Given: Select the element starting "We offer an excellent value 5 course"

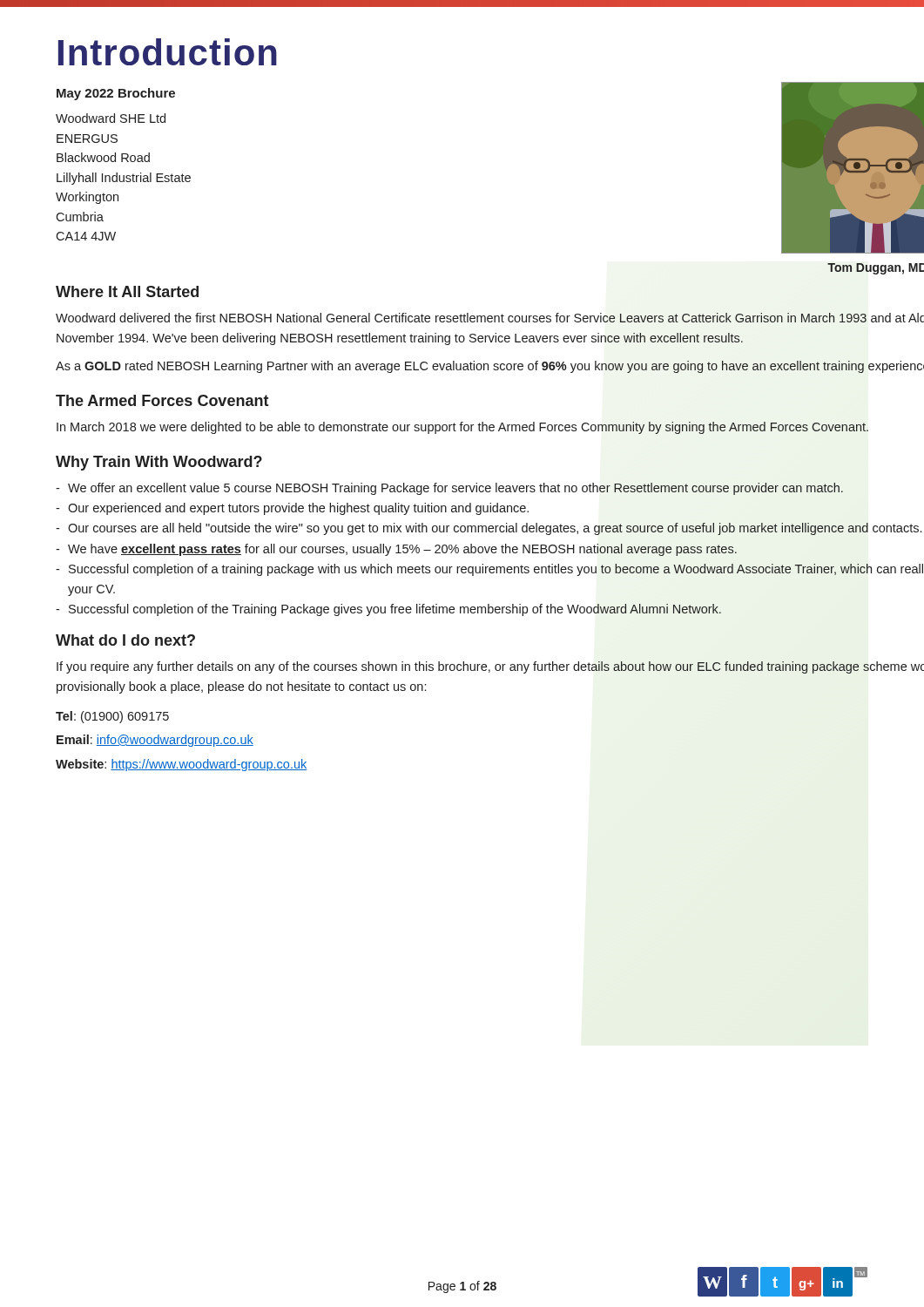Looking at the screenshot, I should point(456,488).
